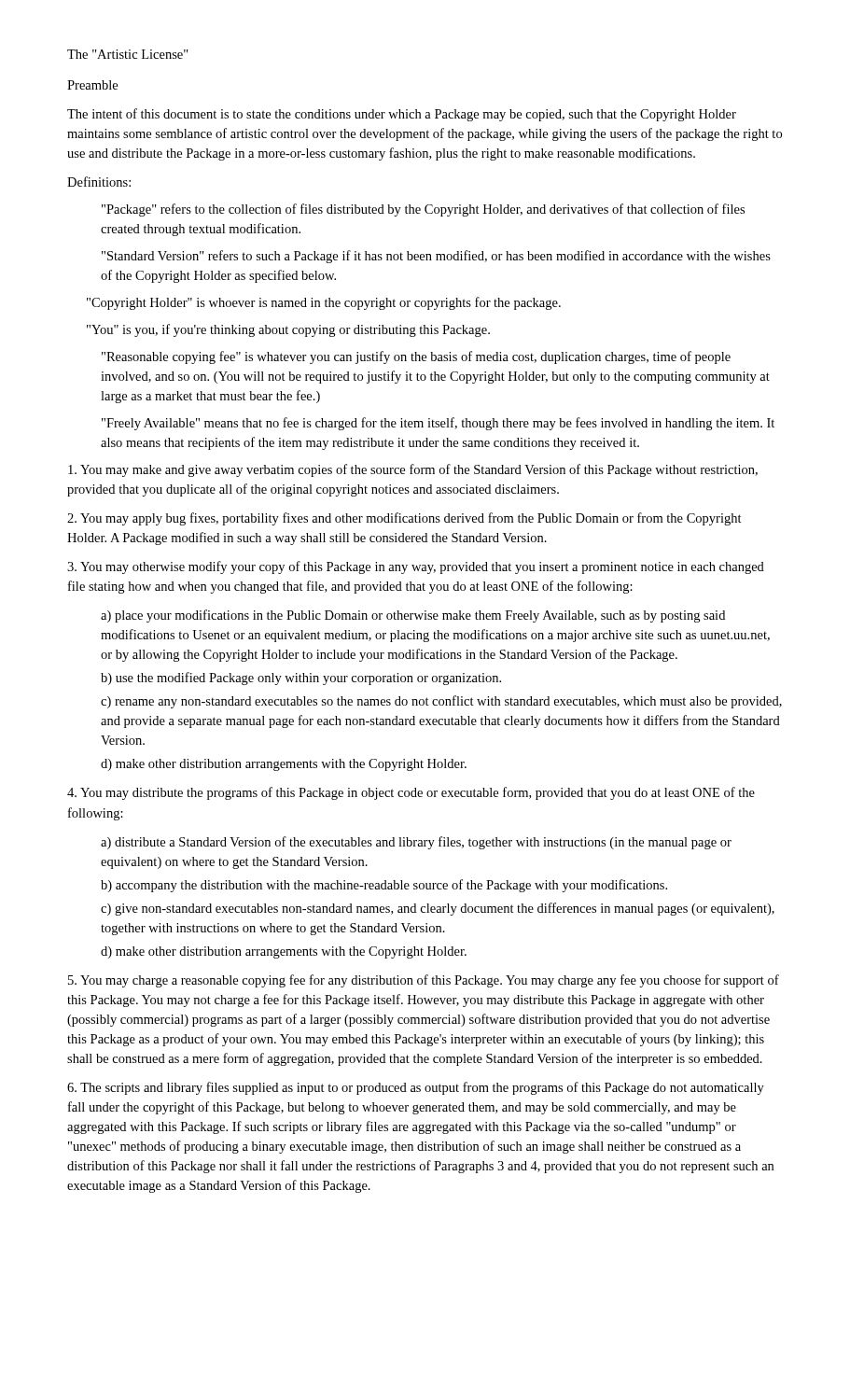850x1400 pixels.
Task: Where is the passage that starts "b) use the modified Package only within your"?
Action: tap(301, 678)
